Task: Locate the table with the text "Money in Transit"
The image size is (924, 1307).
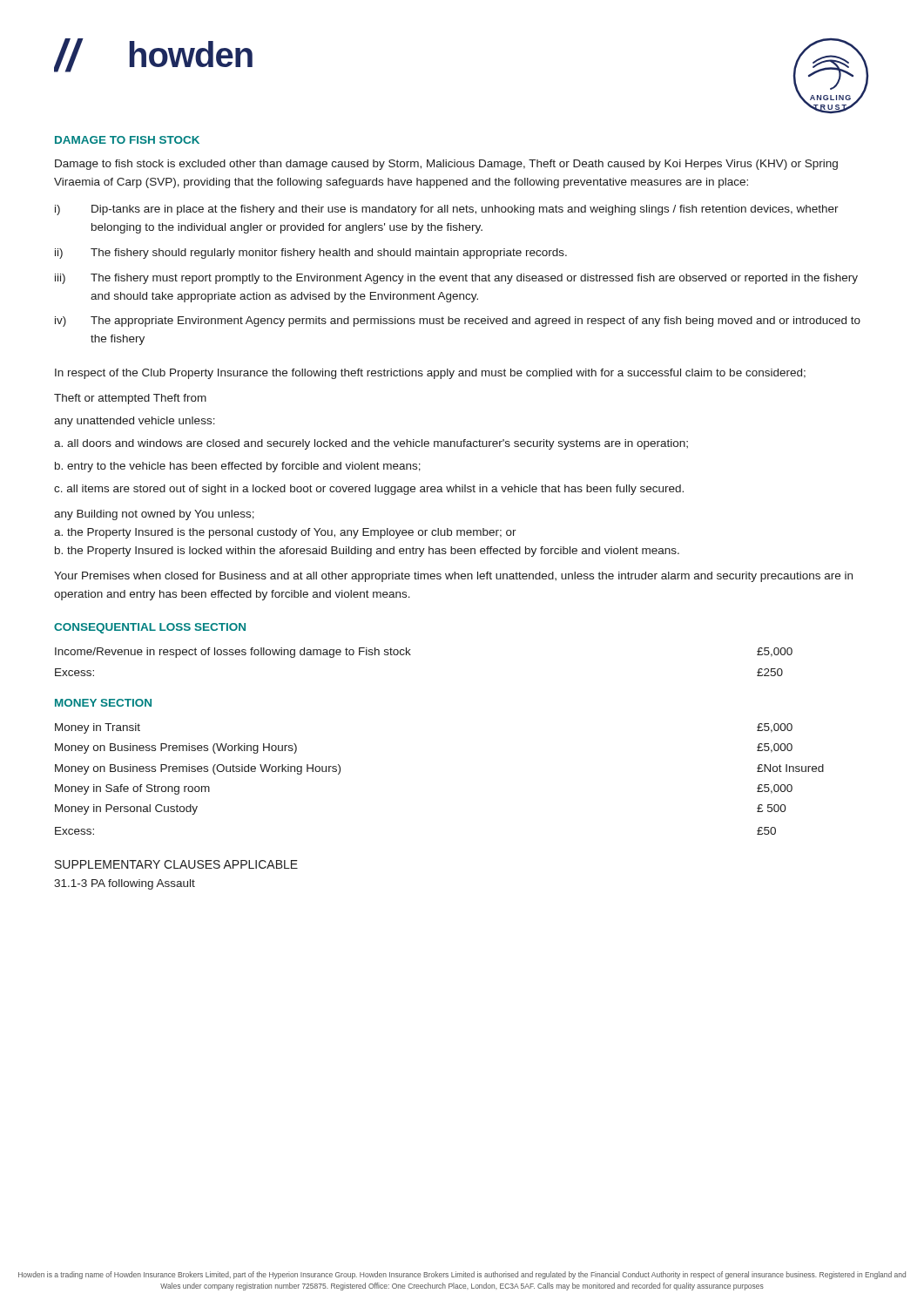Action: click(x=462, y=780)
